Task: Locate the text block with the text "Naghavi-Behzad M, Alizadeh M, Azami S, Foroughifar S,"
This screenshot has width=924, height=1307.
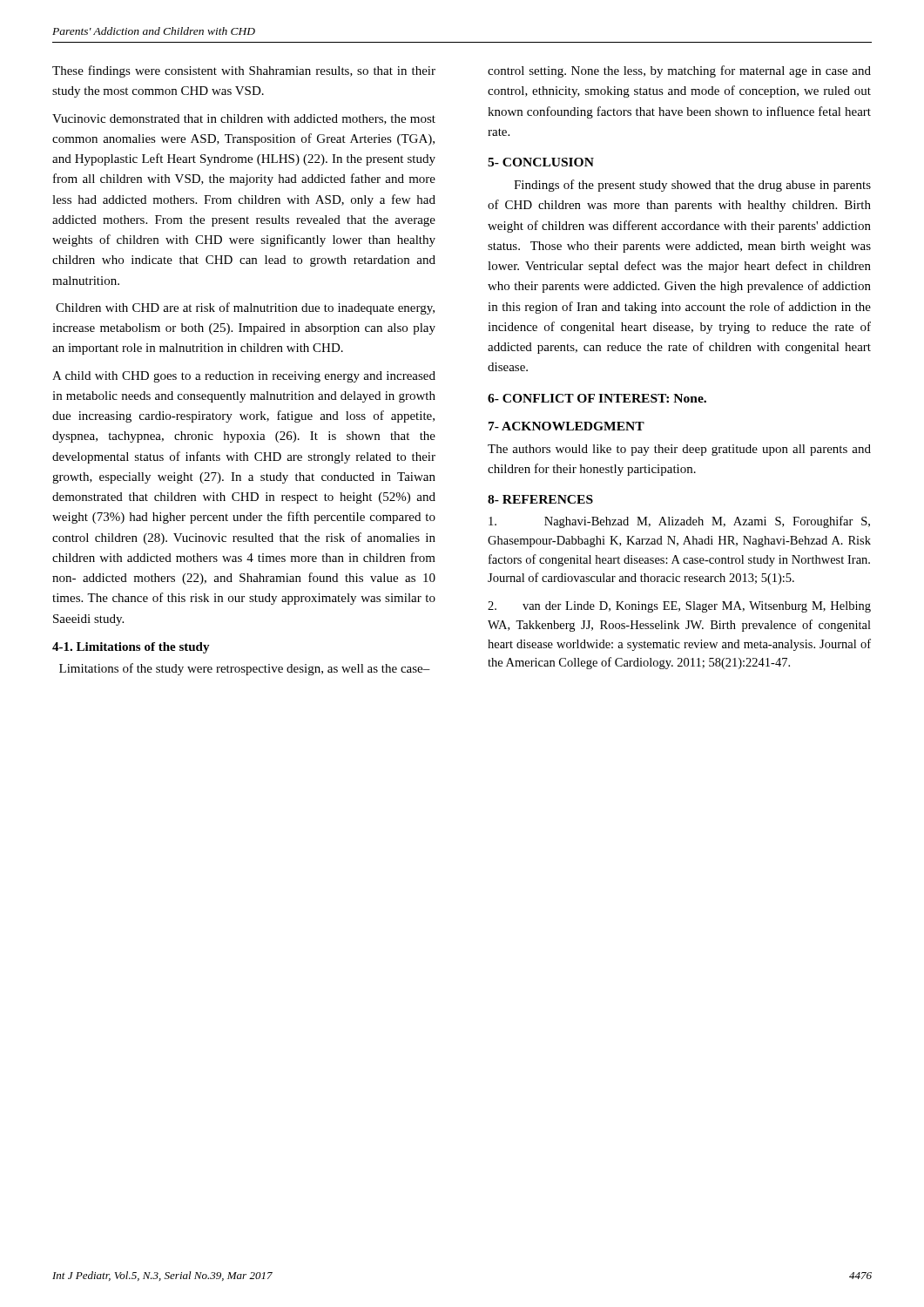Action: tap(679, 549)
